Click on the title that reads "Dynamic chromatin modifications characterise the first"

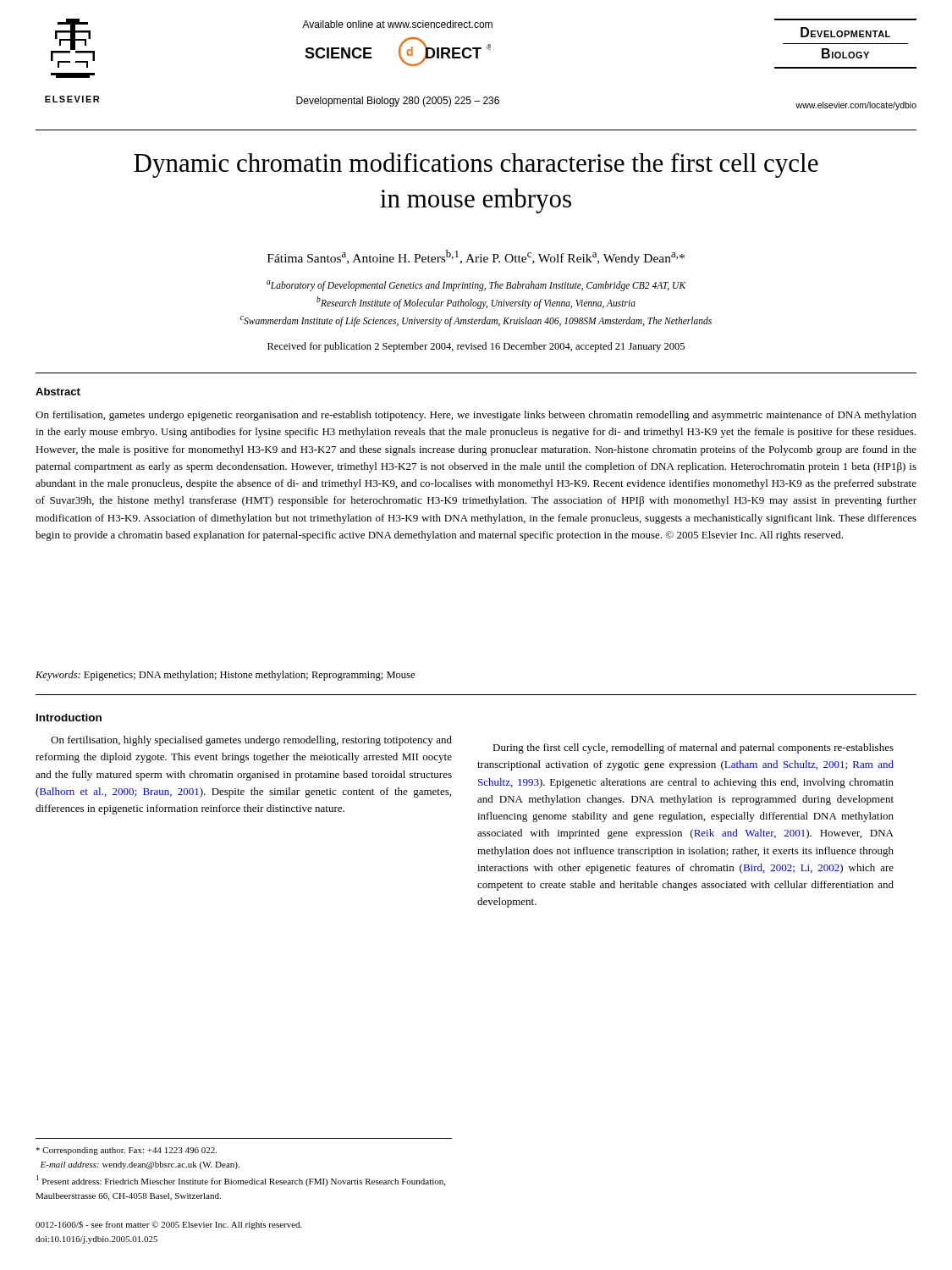[476, 181]
